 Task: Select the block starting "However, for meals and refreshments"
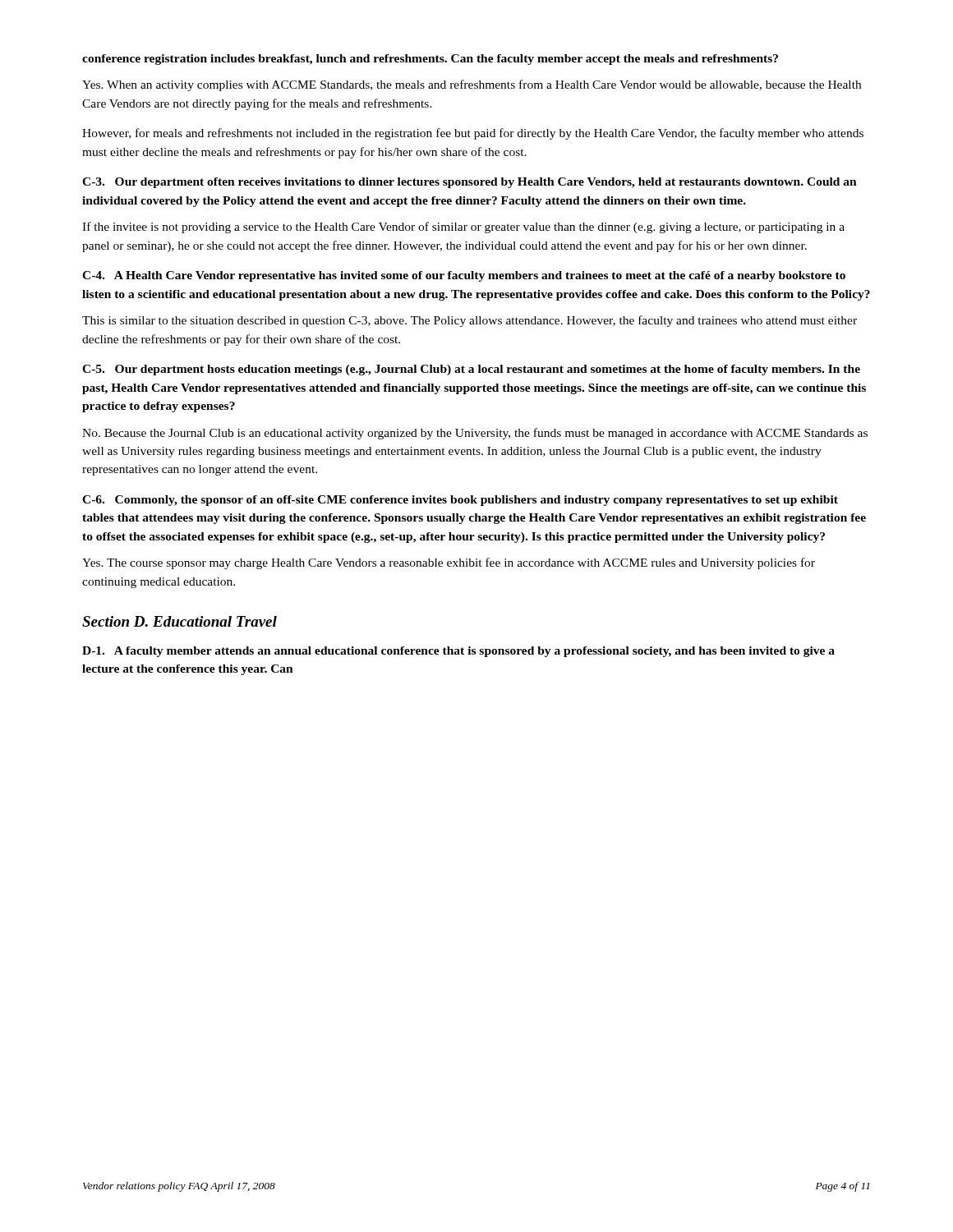click(x=476, y=143)
